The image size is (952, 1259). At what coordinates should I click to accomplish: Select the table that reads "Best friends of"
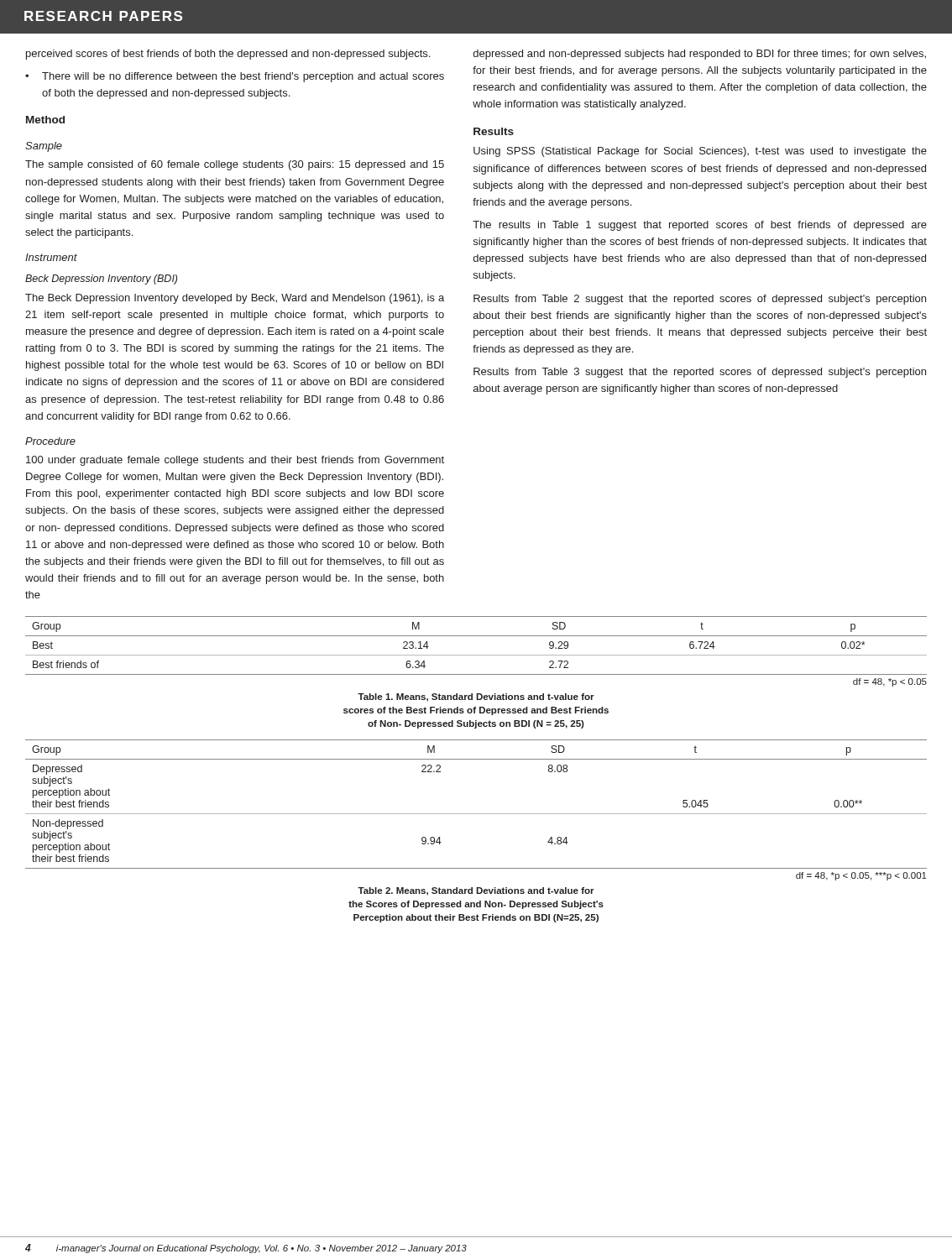(476, 646)
